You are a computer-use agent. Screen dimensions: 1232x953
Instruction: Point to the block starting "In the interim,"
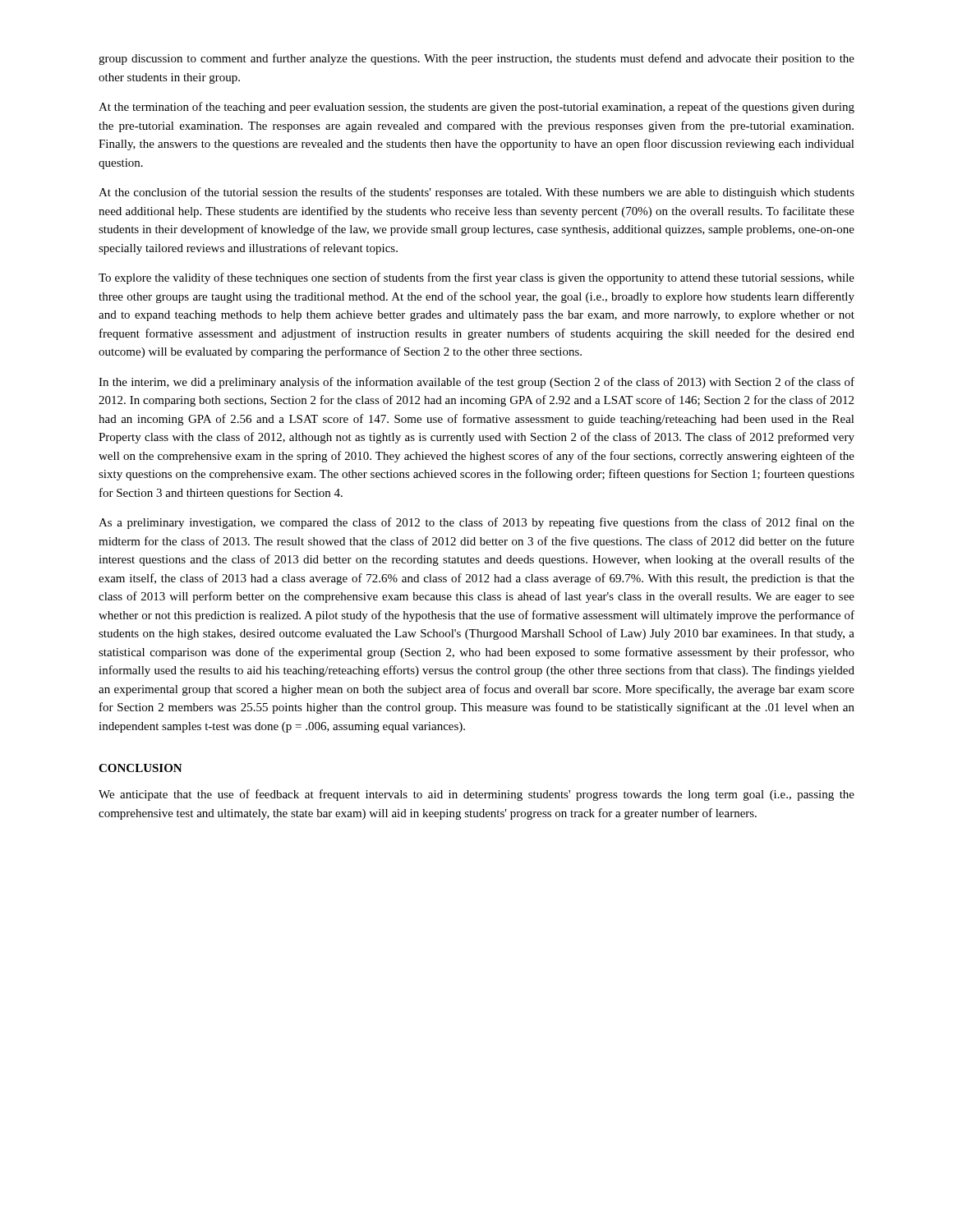pos(476,437)
